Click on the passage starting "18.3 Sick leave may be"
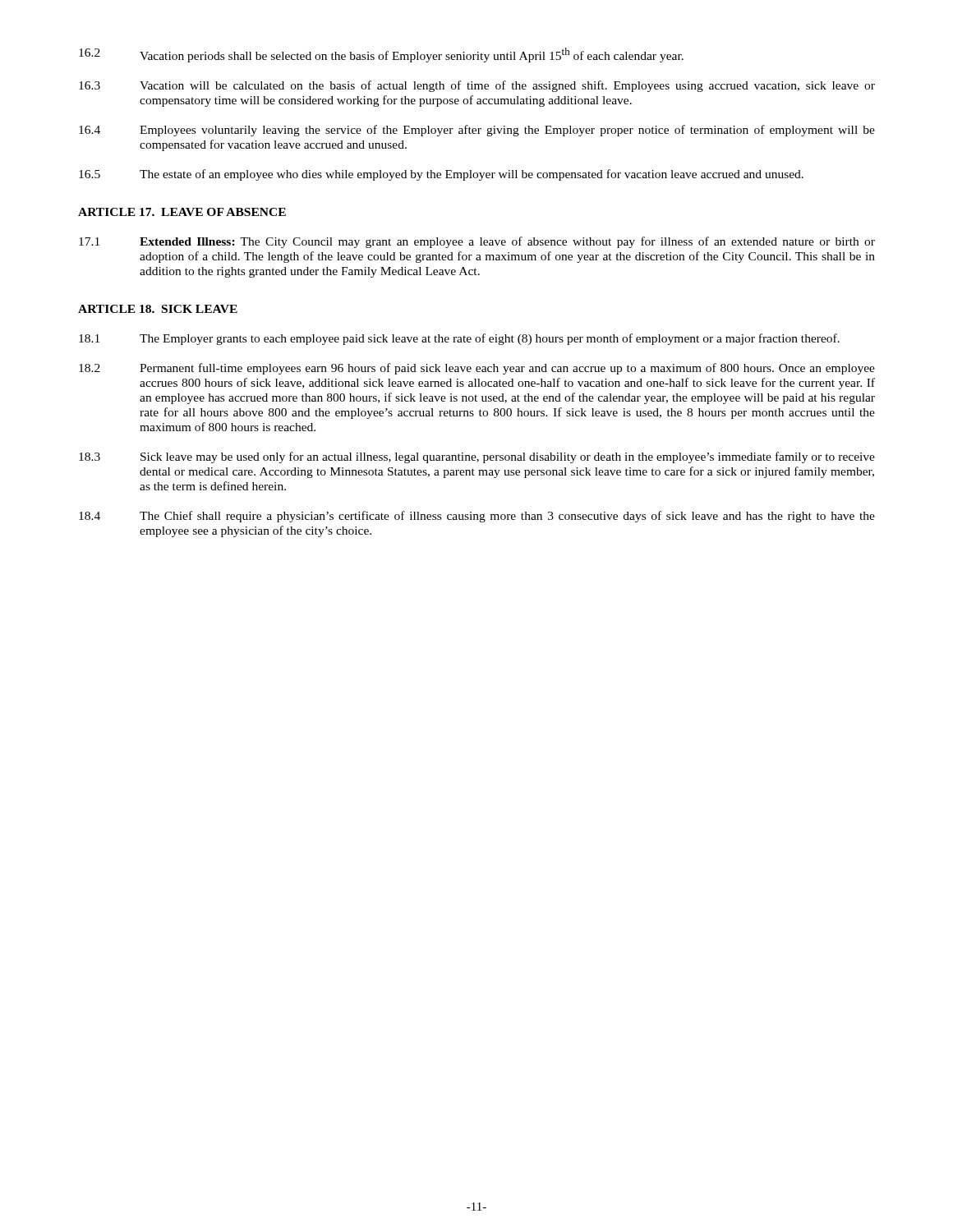Screen dimensions: 1232x953 pos(476,472)
